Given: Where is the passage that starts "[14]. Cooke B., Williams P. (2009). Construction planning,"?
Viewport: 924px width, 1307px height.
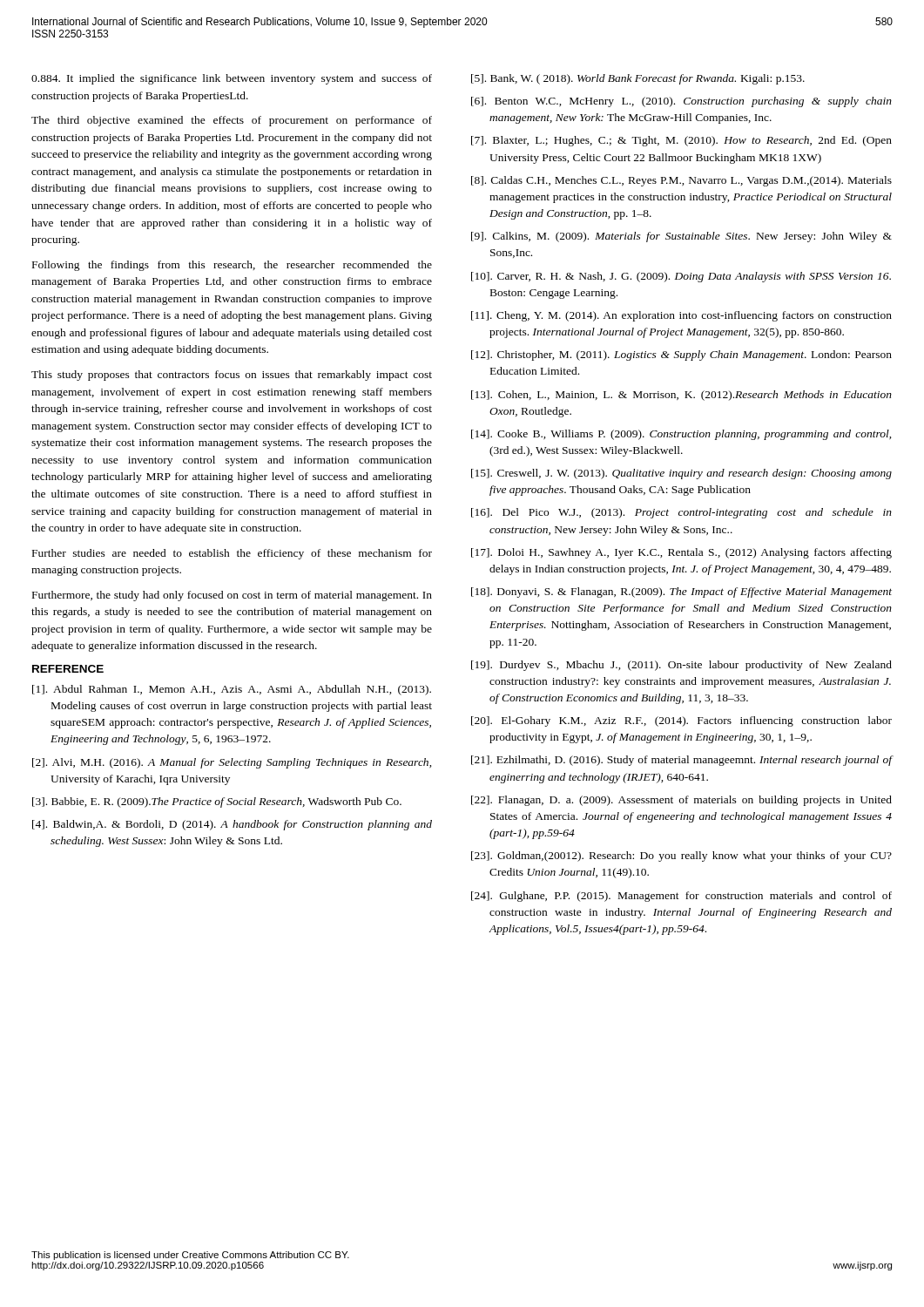Looking at the screenshot, I should [681, 442].
